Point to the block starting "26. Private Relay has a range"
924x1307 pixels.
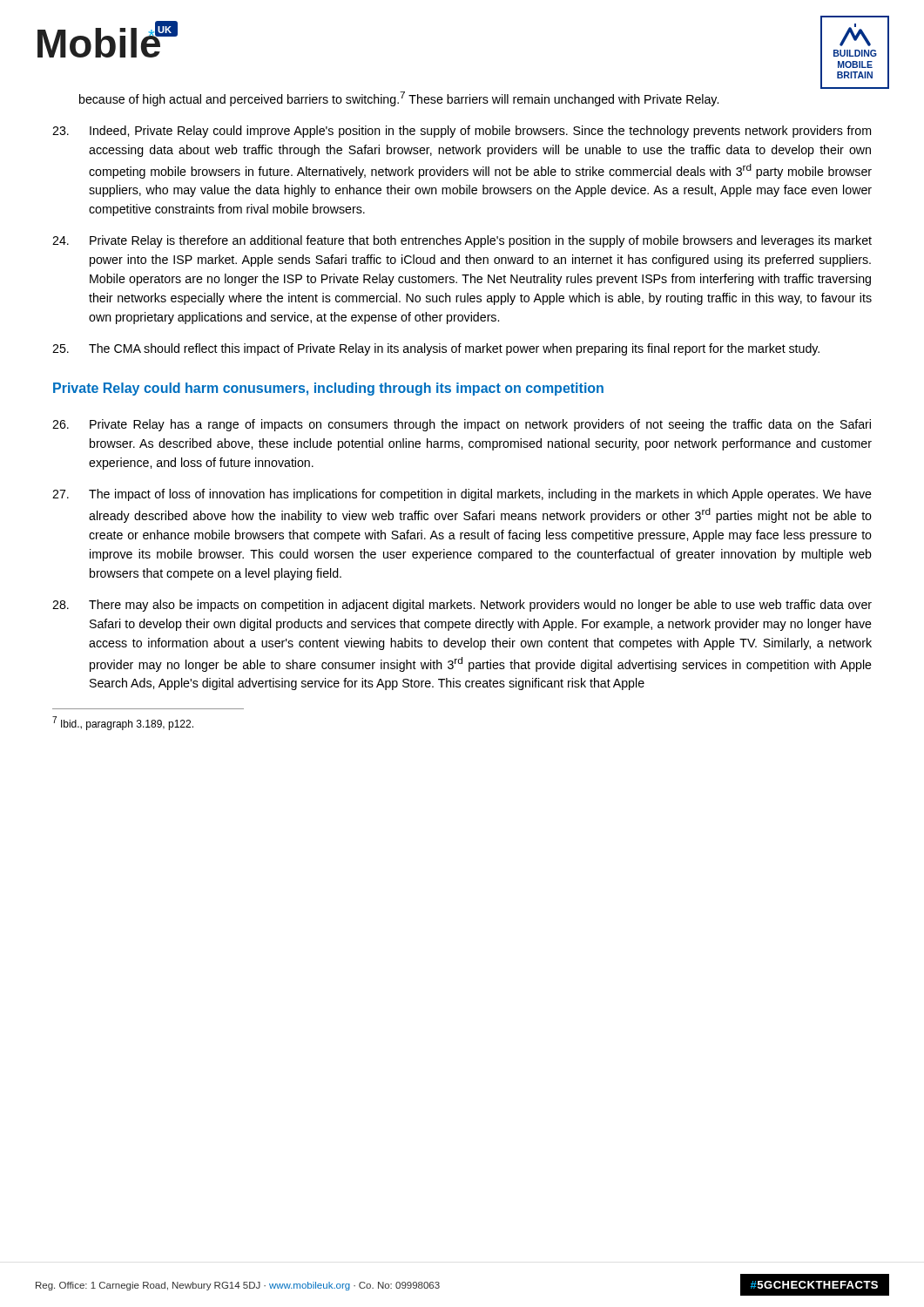(x=462, y=443)
